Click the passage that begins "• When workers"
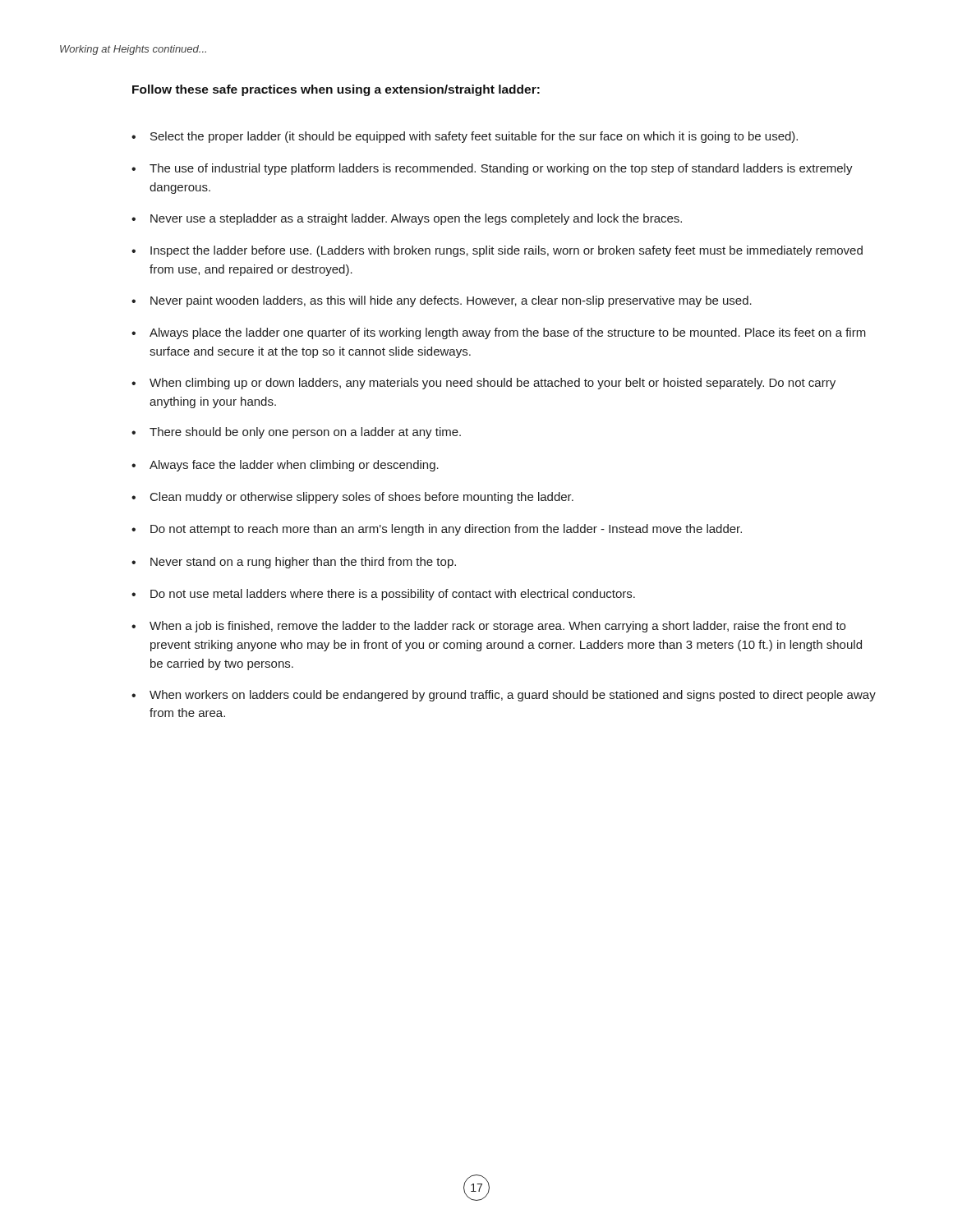 point(505,704)
